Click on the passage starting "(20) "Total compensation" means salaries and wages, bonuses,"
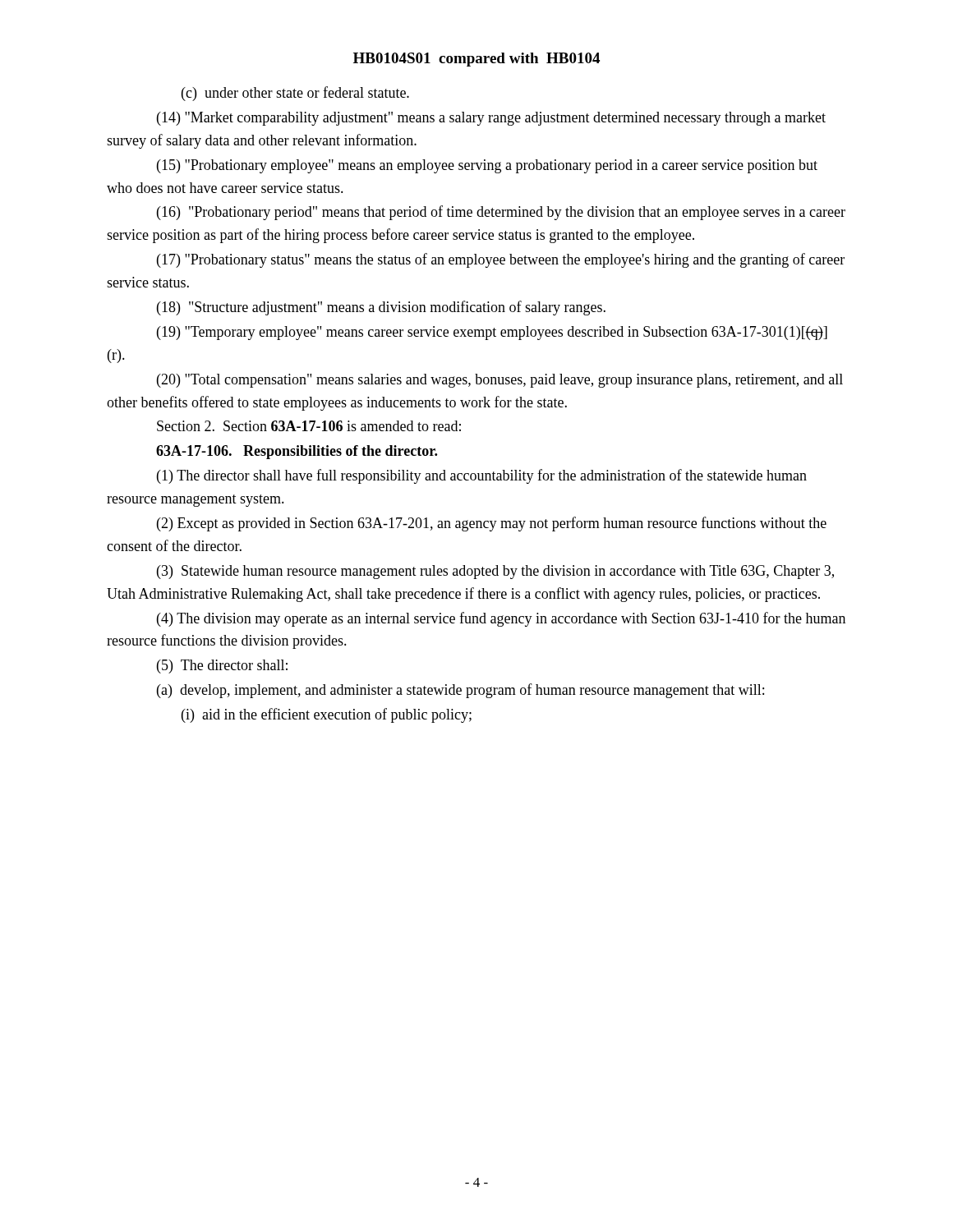 (476, 391)
